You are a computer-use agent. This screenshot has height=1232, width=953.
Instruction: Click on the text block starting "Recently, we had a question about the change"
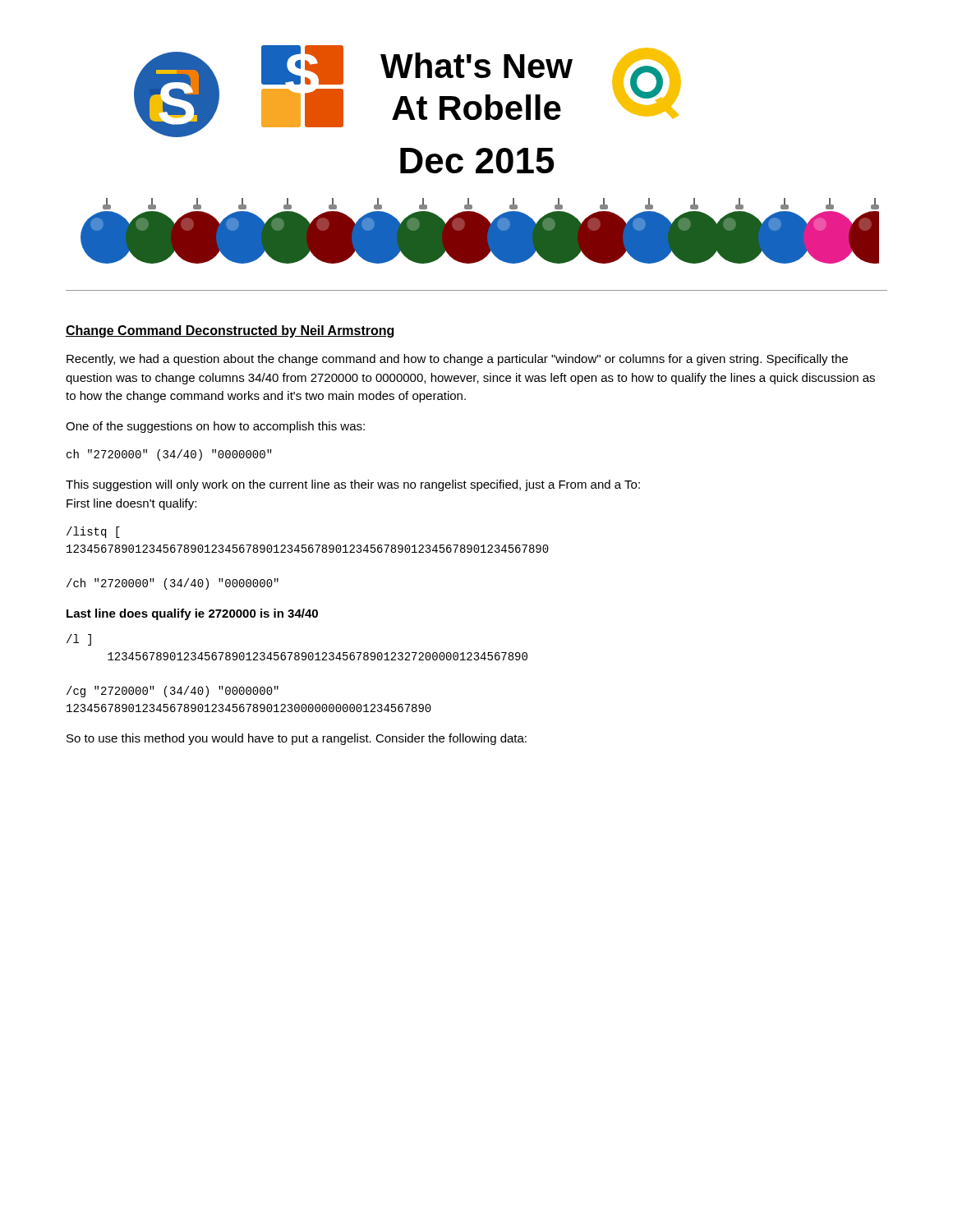click(x=471, y=377)
